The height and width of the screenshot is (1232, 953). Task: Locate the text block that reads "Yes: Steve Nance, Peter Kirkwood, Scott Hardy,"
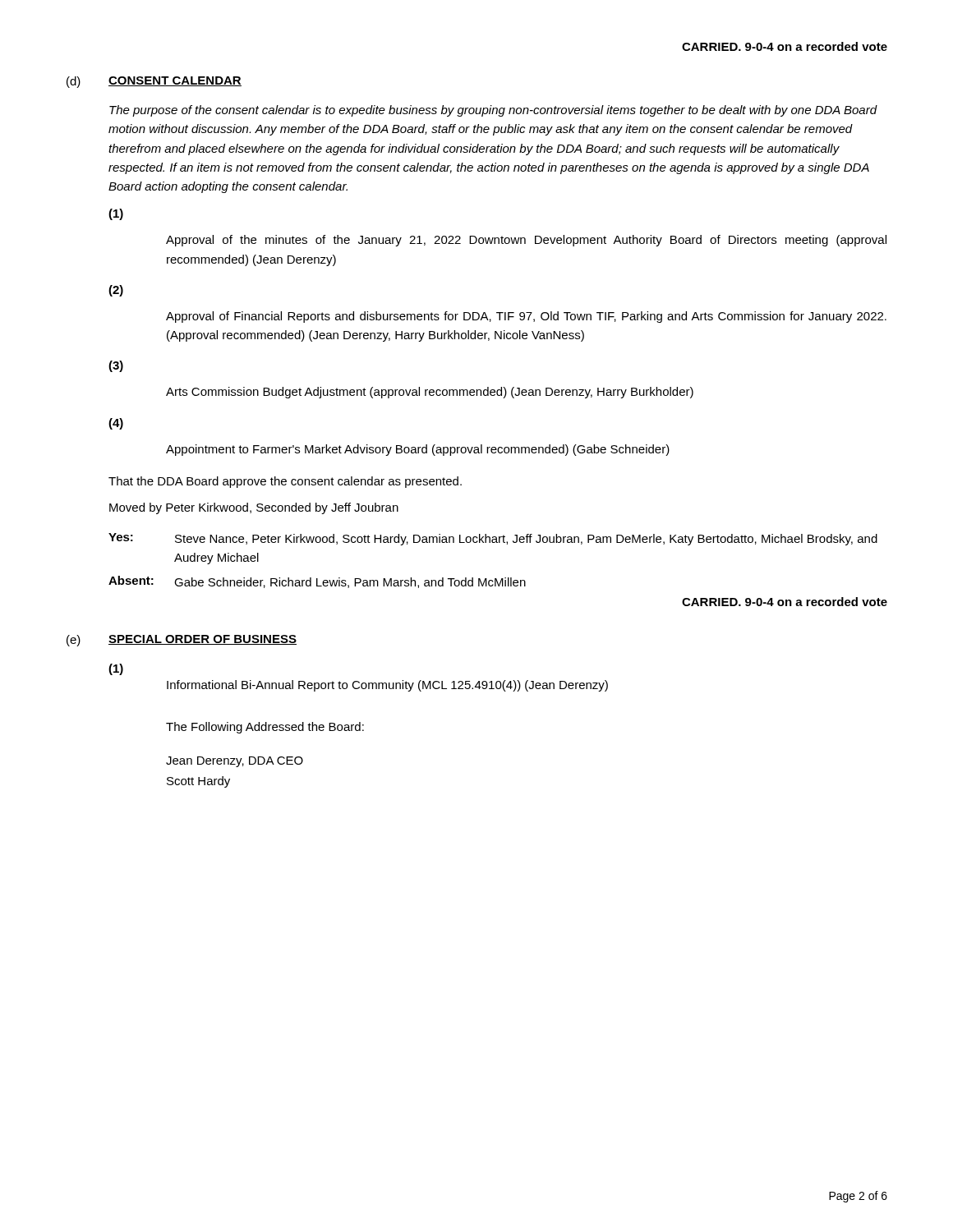(x=498, y=548)
